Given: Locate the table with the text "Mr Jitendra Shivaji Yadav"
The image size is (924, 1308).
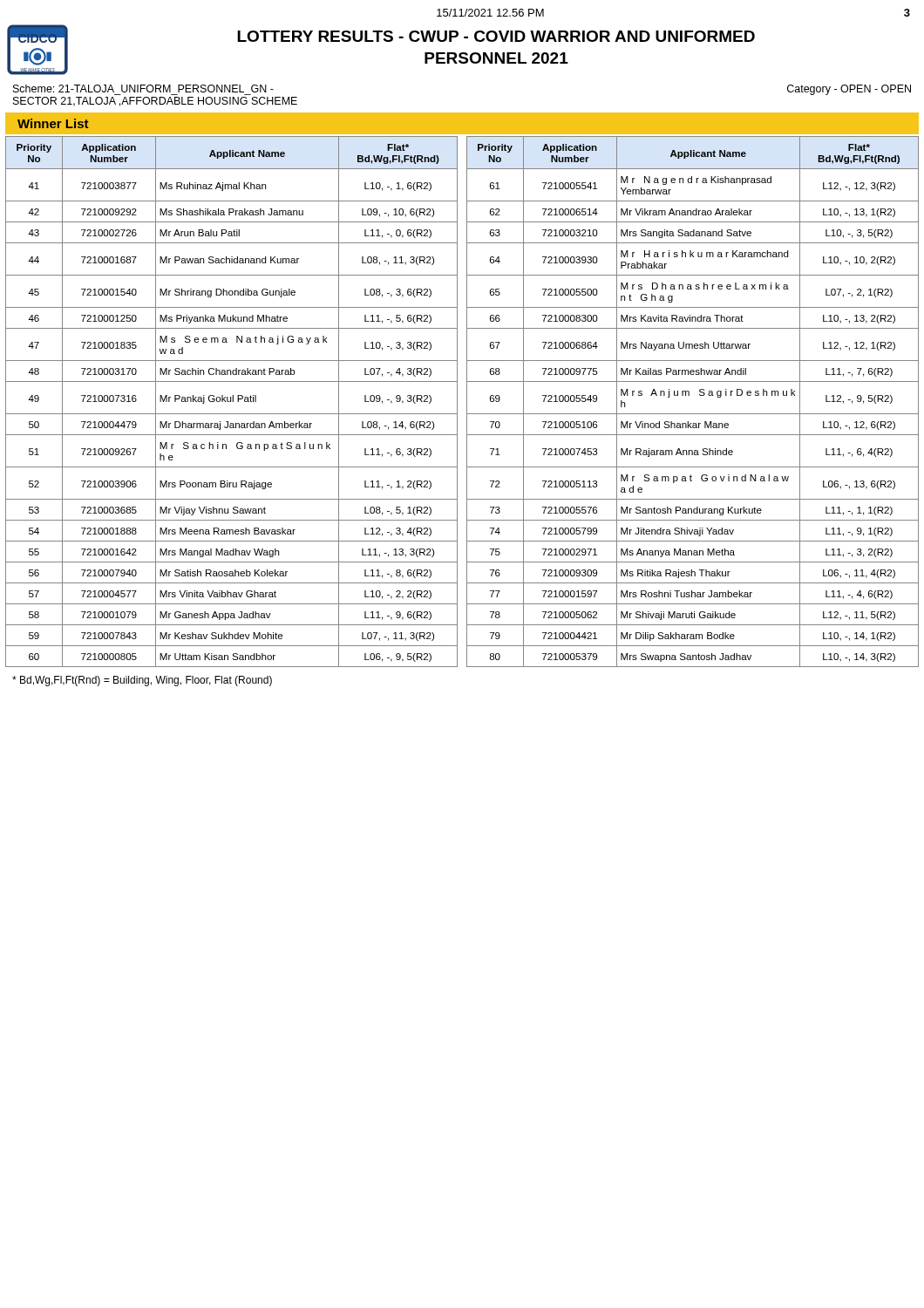Looking at the screenshot, I should (462, 402).
